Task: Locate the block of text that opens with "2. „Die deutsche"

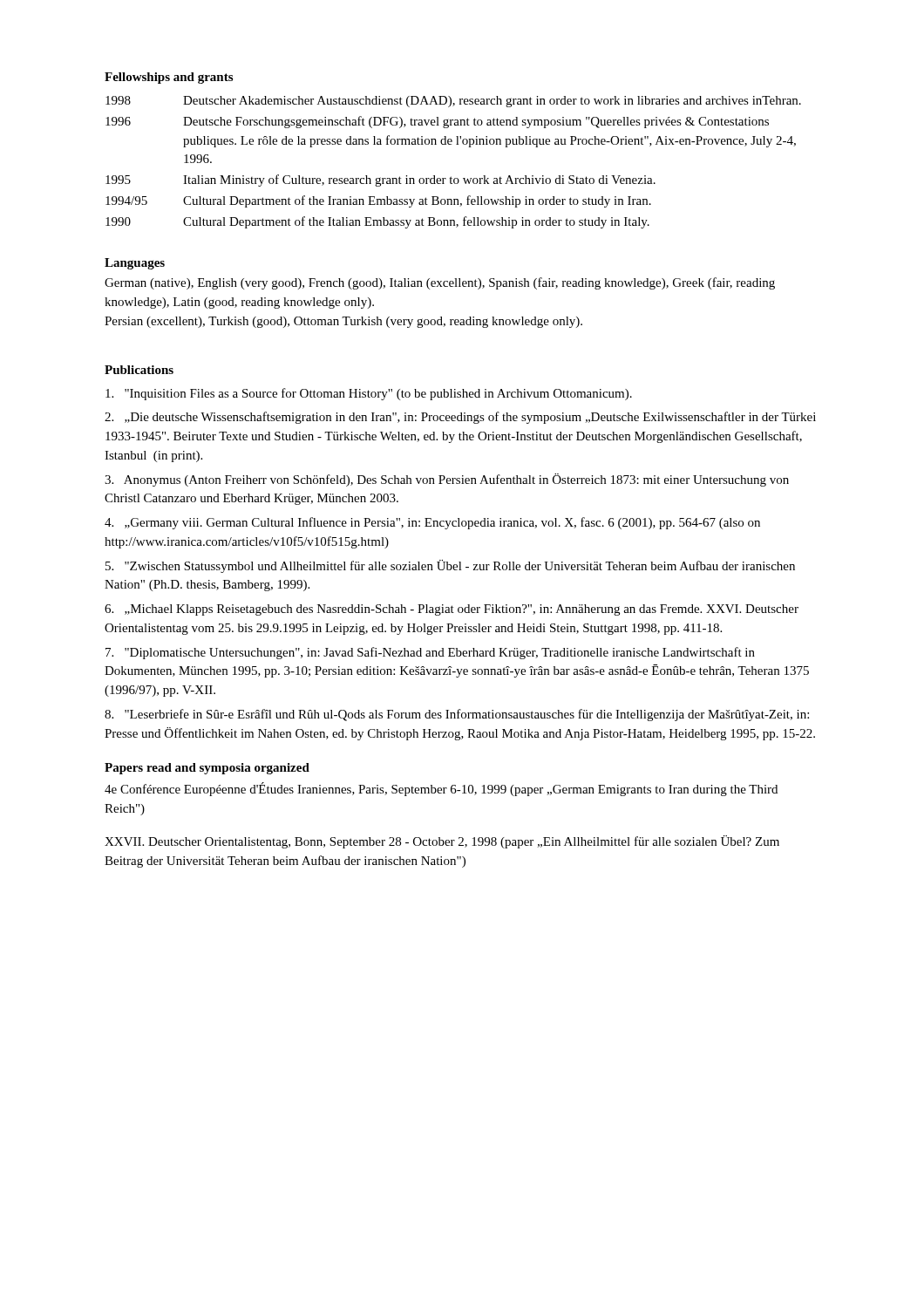Action: point(460,436)
